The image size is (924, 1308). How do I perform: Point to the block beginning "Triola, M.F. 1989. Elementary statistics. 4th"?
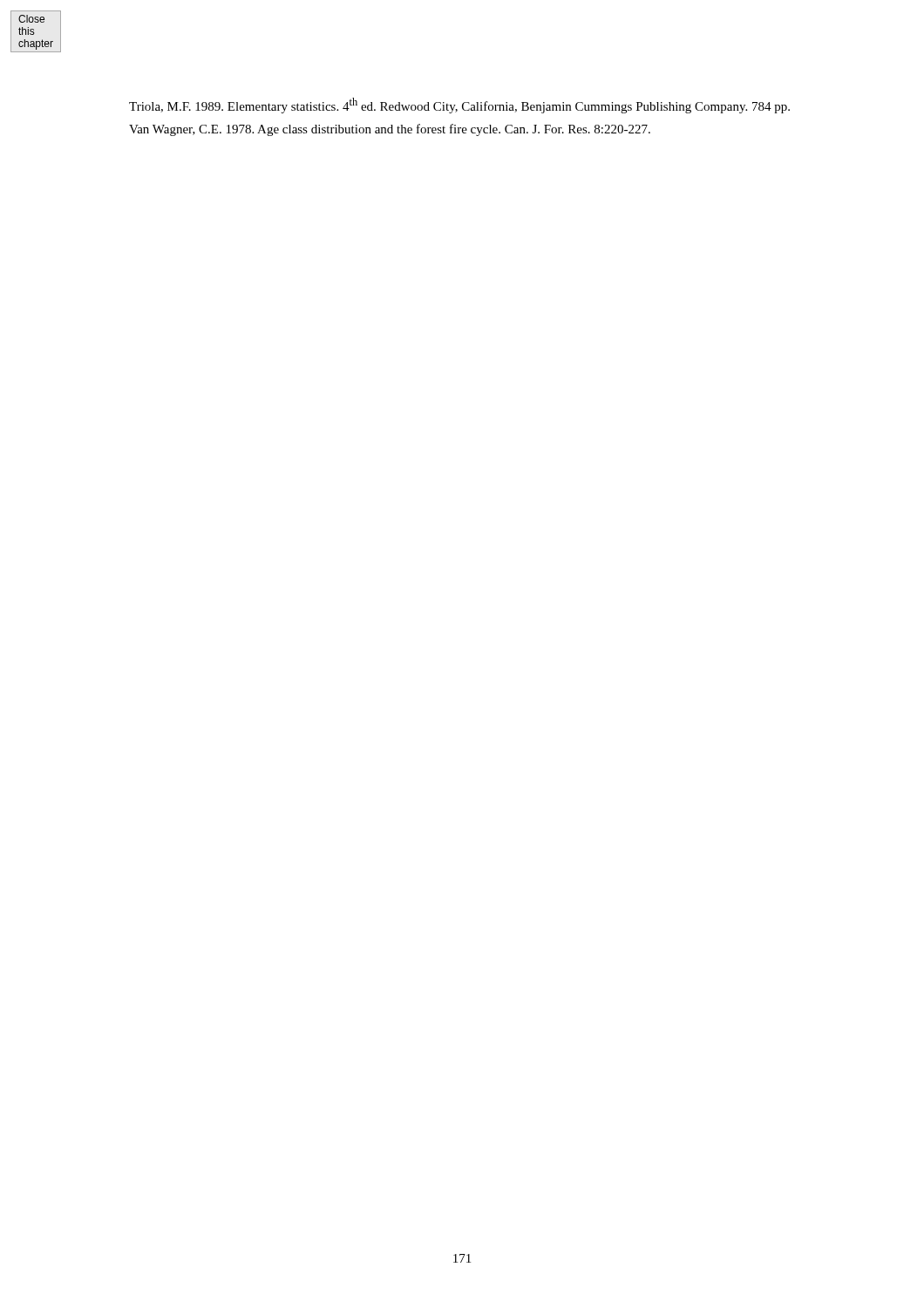(x=487, y=117)
